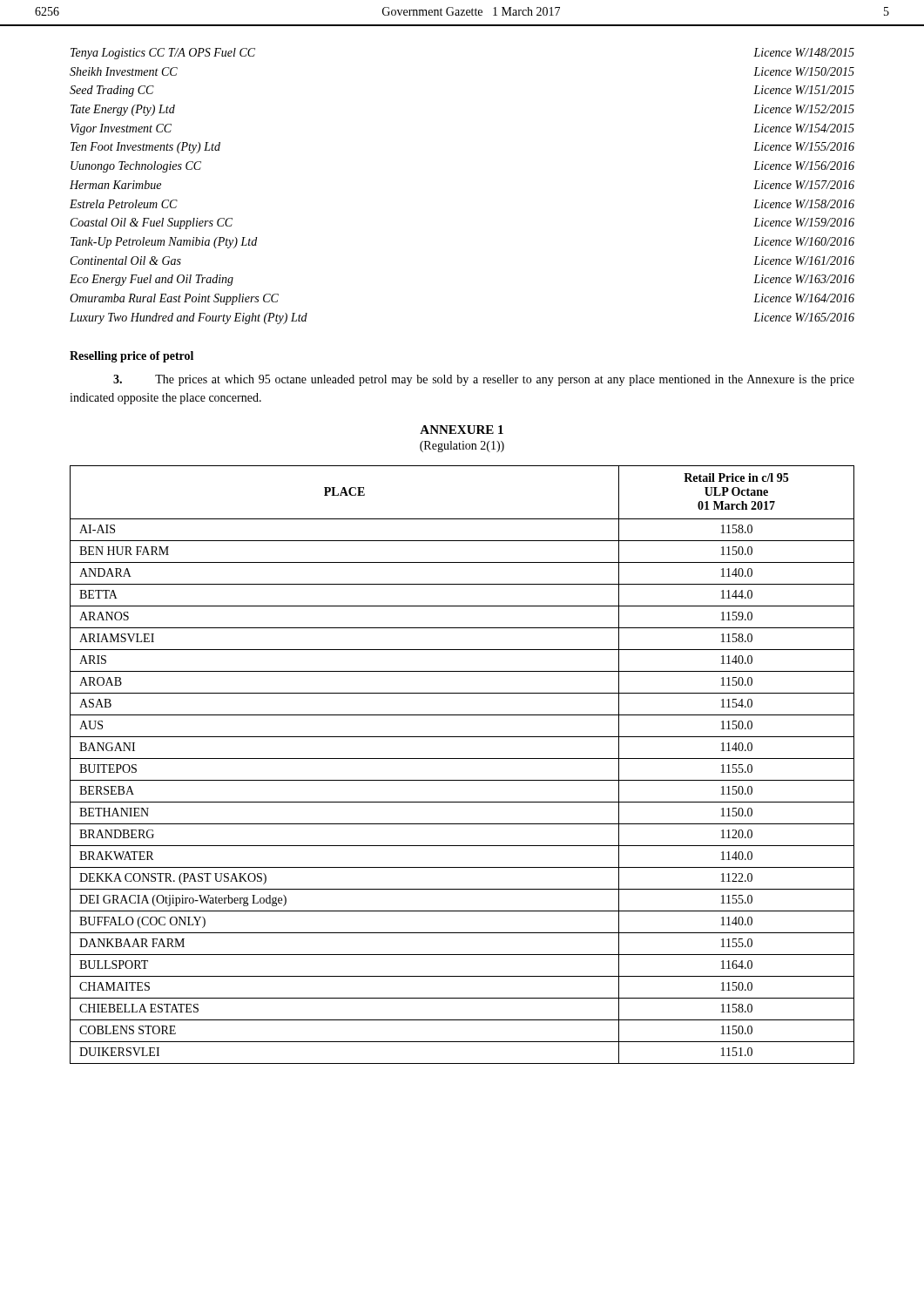
Task: Click on the list item that reads "Tate Energy (Pty) Ltd"
Action: click(122, 109)
